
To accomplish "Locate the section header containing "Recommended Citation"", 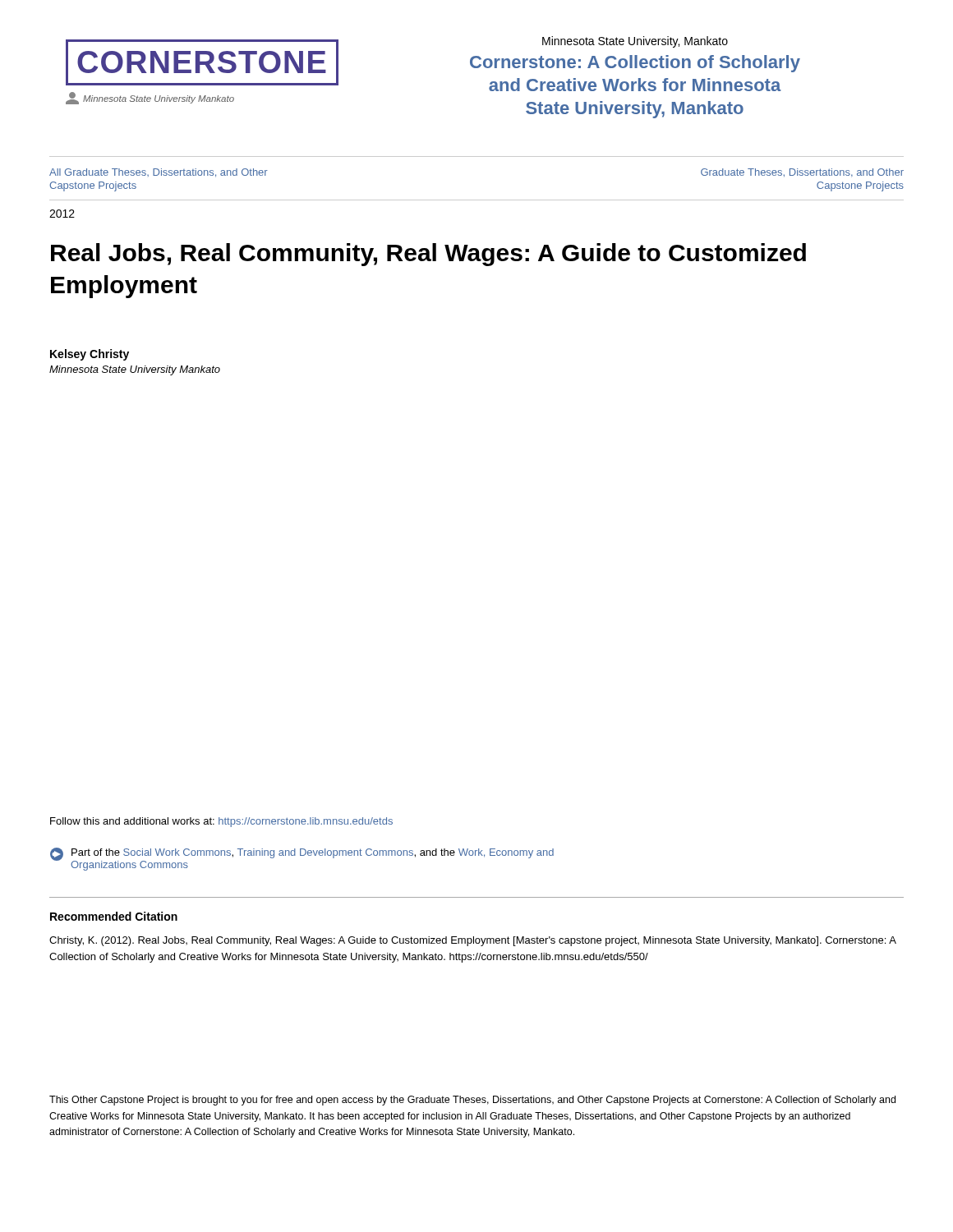I will click(x=114, y=917).
